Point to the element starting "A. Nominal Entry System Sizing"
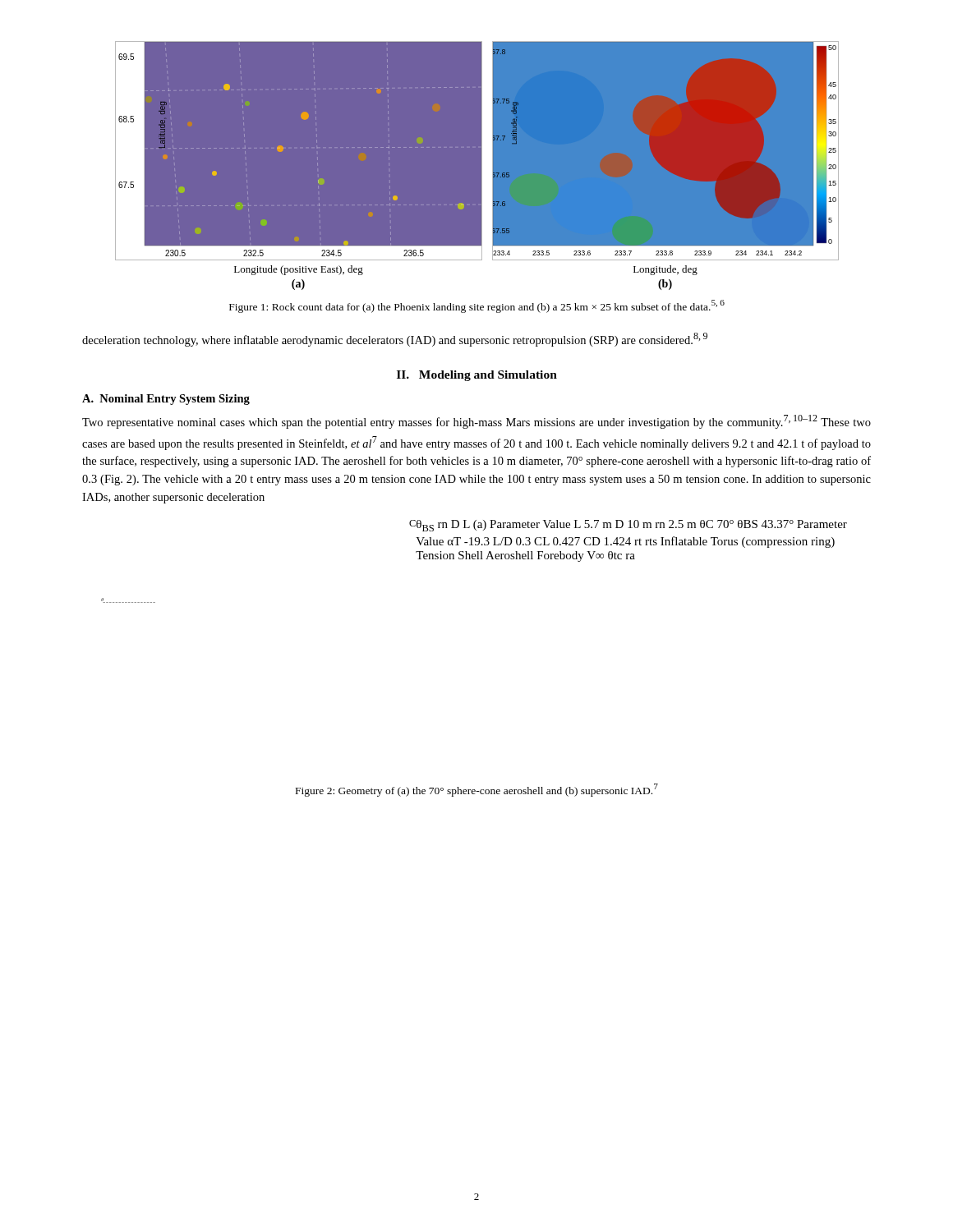This screenshot has width=953, height=1232. tap(166, 398)
